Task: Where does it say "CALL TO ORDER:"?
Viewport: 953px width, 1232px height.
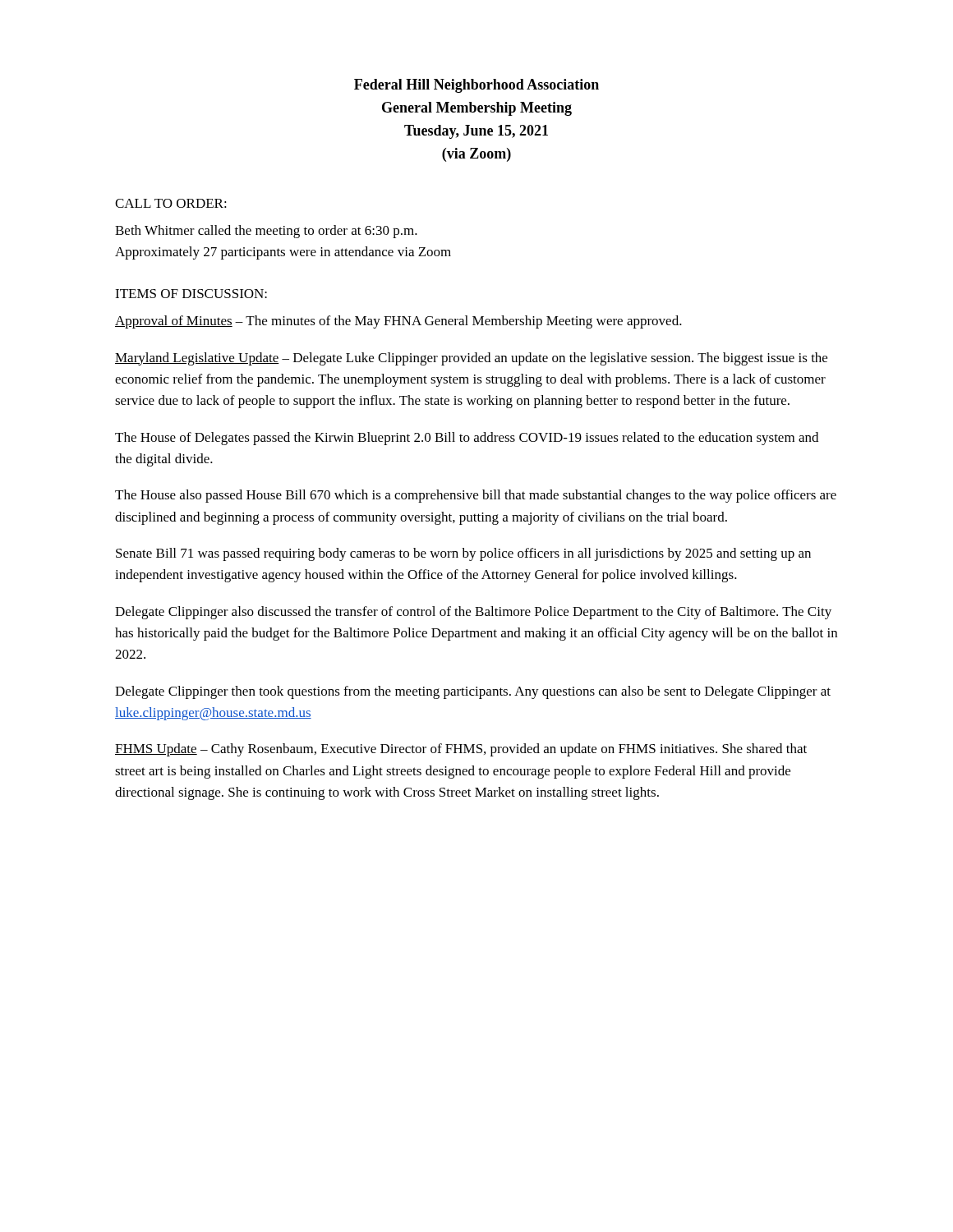Action: click(171, 203)
